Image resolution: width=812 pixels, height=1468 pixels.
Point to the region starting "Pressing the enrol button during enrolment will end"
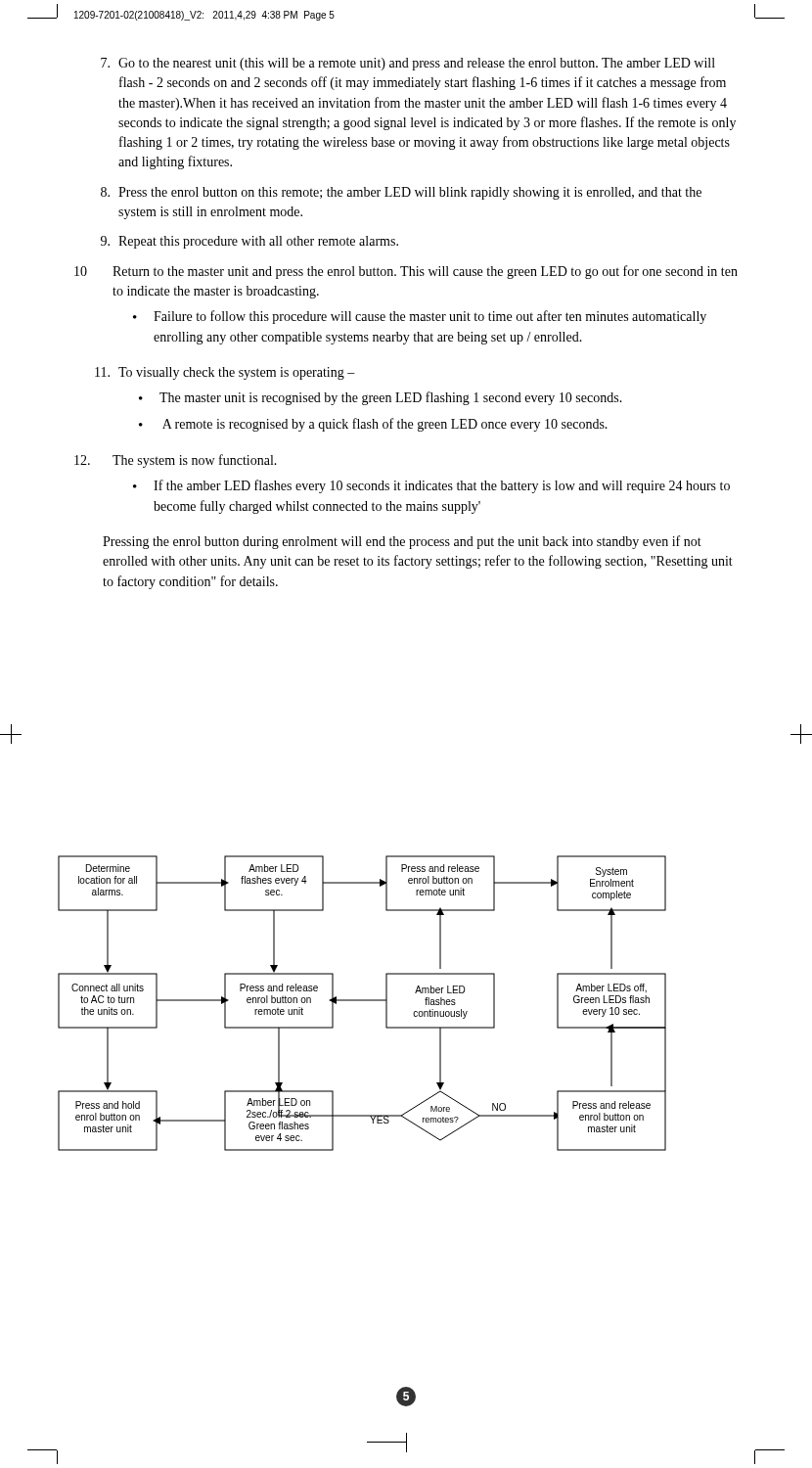418,562
